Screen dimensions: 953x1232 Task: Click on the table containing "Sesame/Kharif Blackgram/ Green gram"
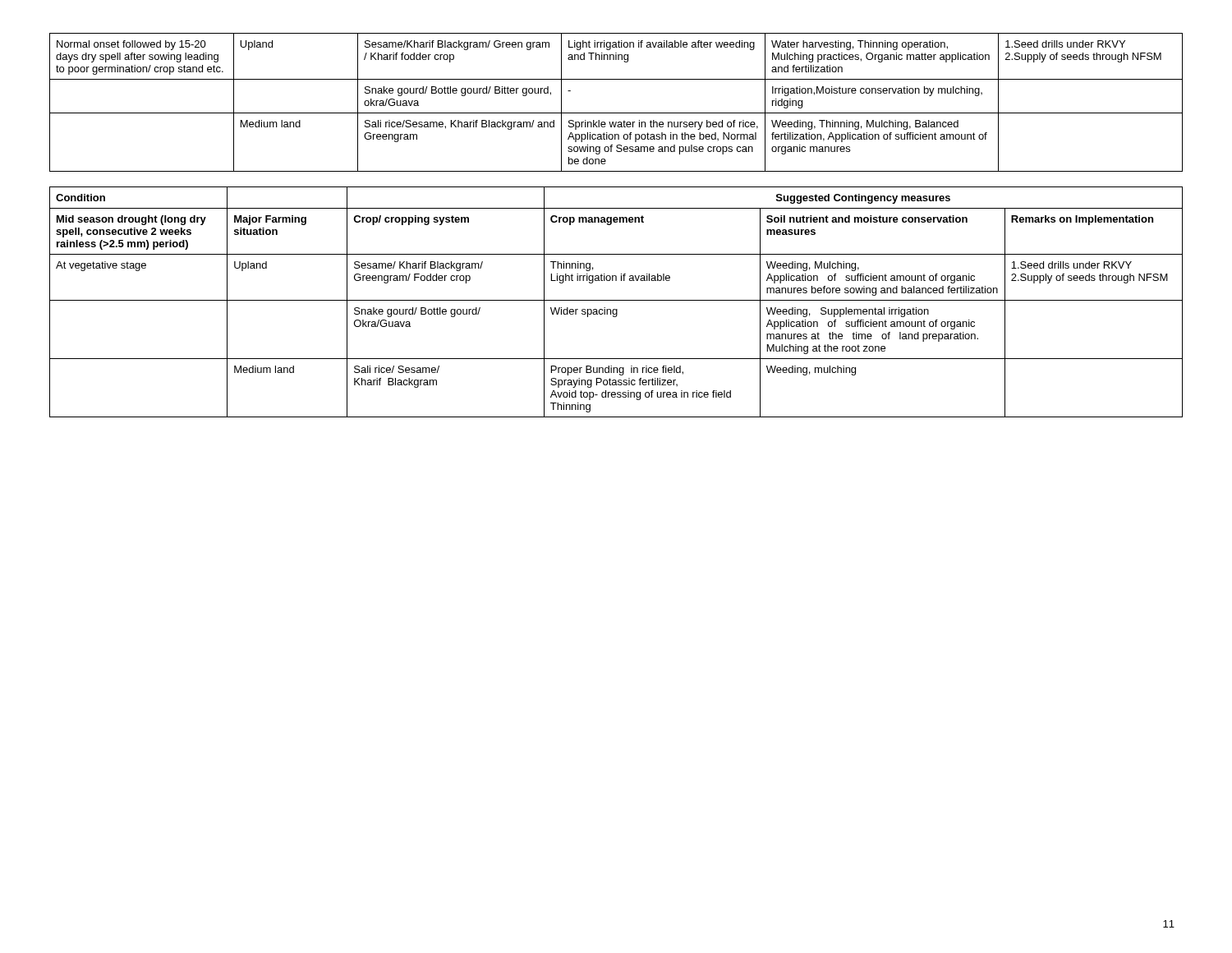(616, 102)
